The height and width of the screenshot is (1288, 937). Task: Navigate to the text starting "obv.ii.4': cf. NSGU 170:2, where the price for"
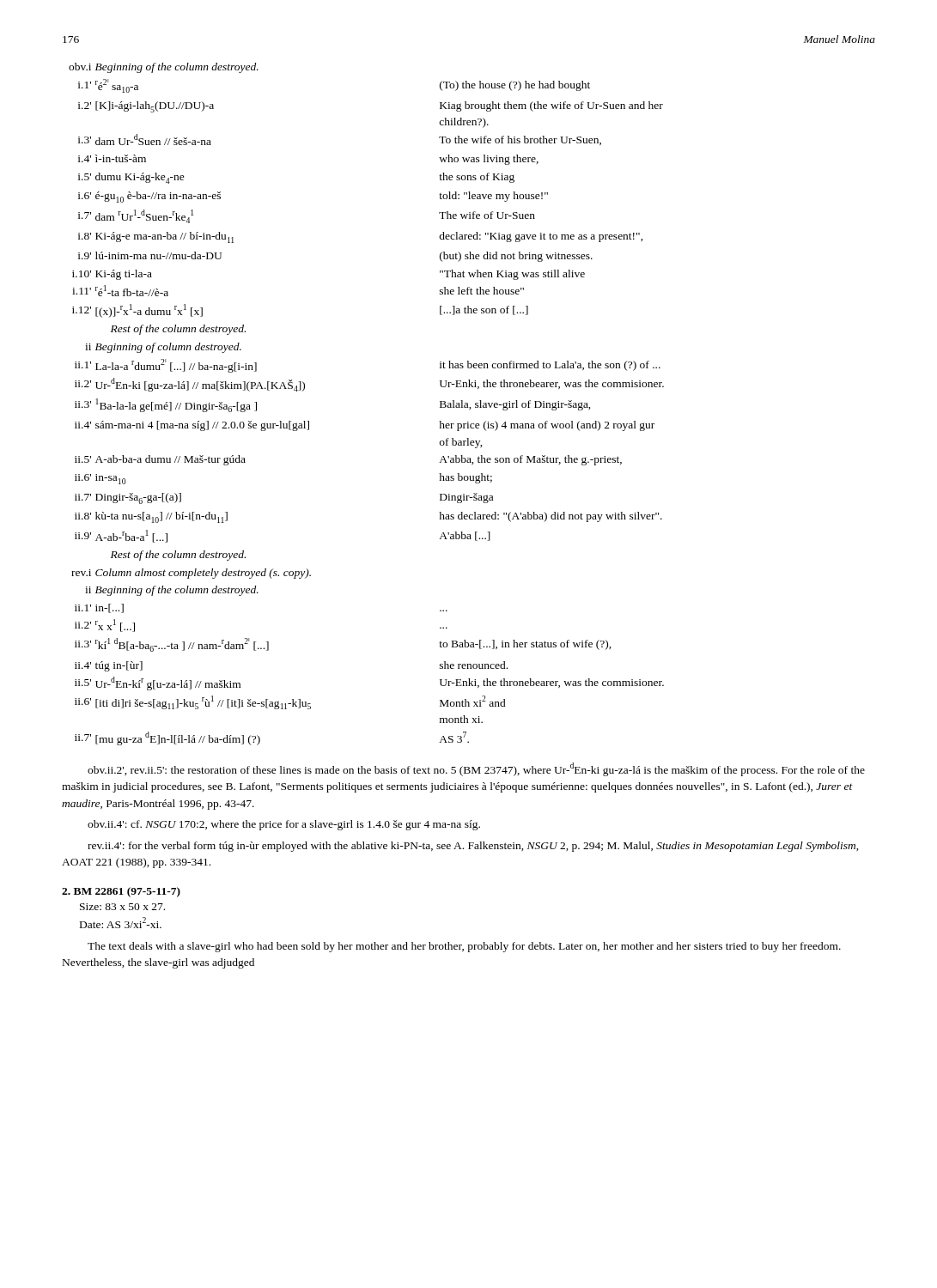point(284,824)
